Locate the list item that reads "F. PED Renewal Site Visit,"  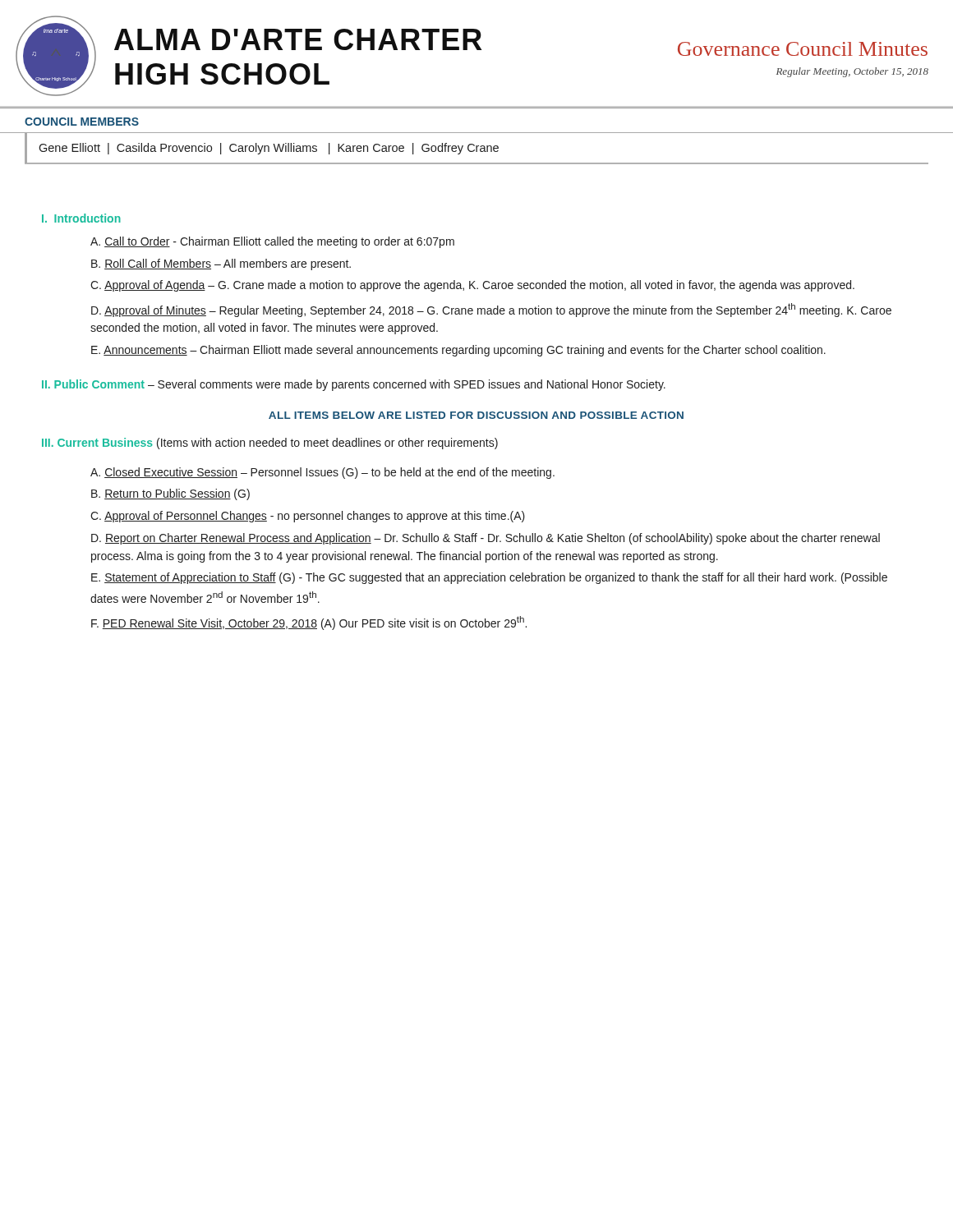[309, 622]
